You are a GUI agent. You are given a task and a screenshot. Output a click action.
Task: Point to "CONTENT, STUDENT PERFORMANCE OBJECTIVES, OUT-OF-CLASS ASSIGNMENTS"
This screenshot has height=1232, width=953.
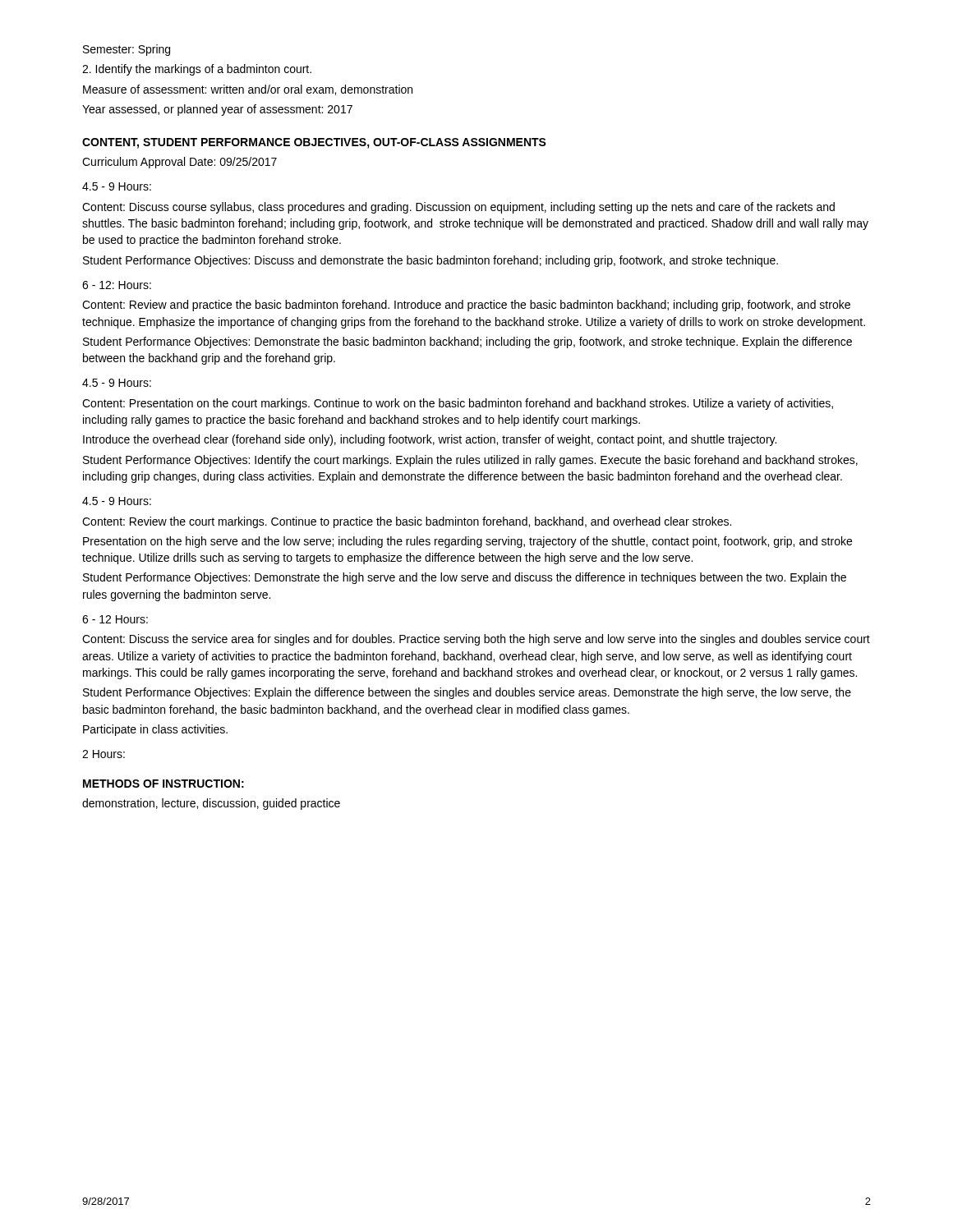point(314,142)
